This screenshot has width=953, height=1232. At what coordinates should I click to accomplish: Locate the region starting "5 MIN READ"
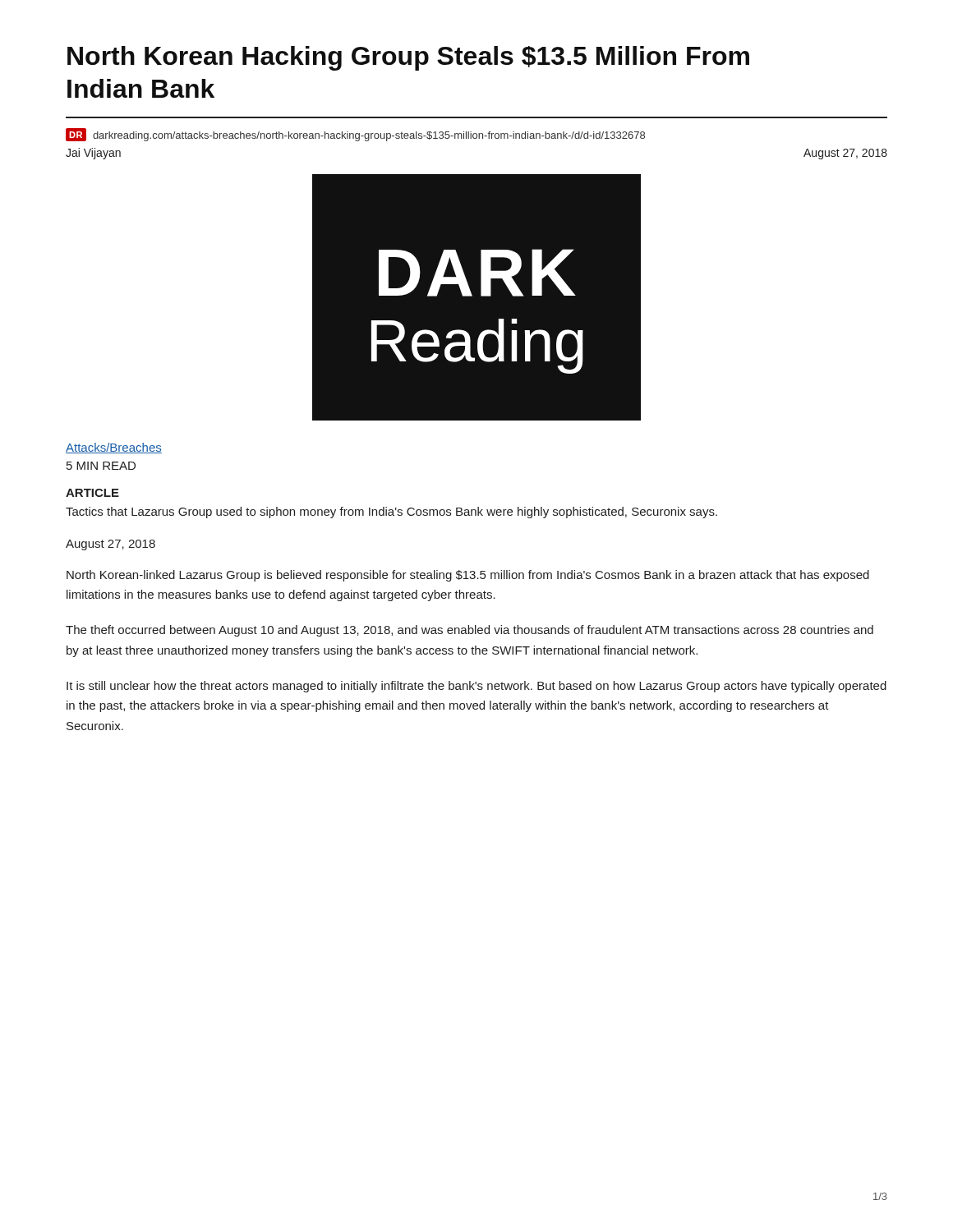101,465
